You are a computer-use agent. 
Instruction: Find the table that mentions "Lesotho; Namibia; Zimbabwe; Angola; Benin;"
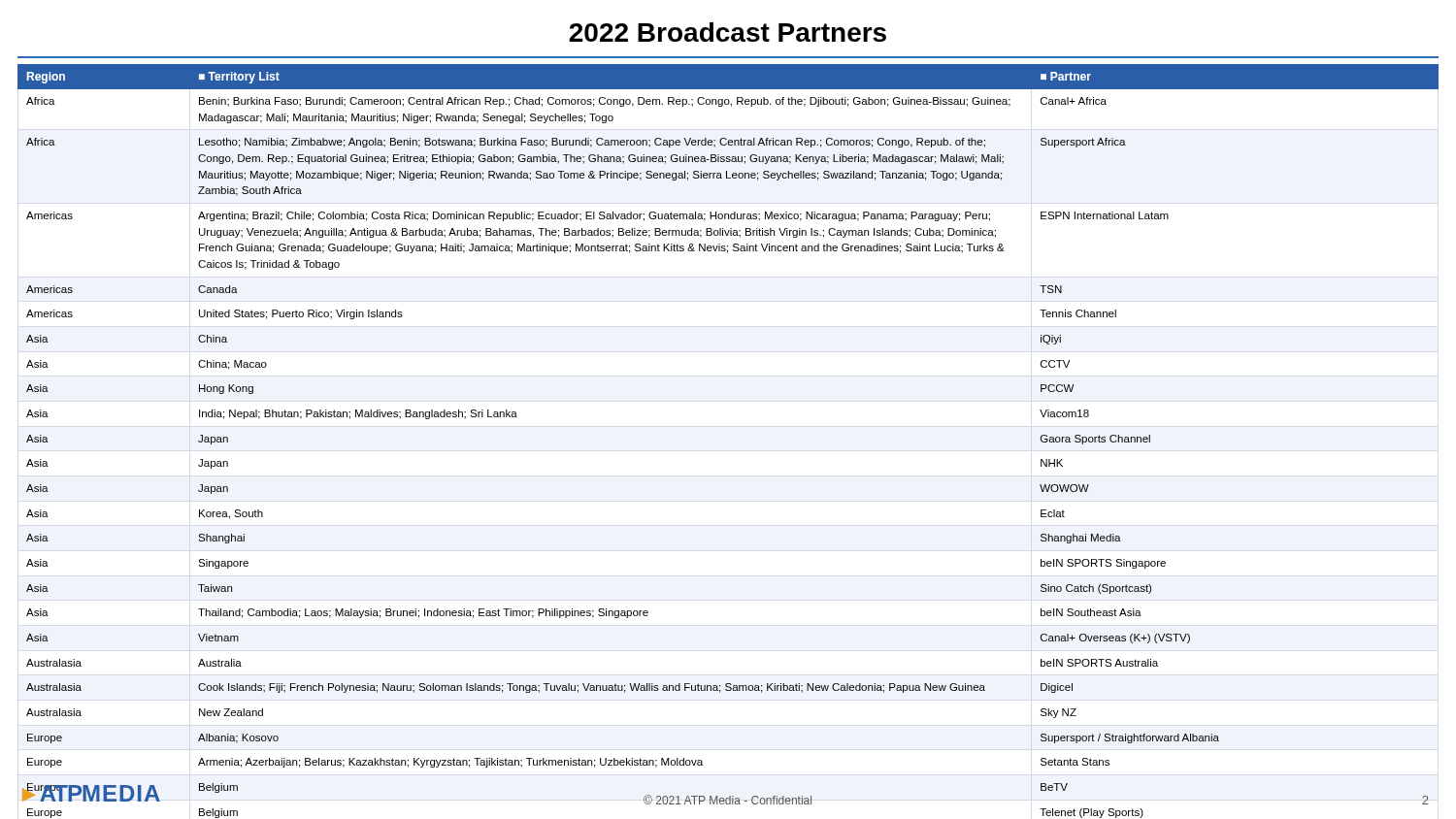[728, 442]
